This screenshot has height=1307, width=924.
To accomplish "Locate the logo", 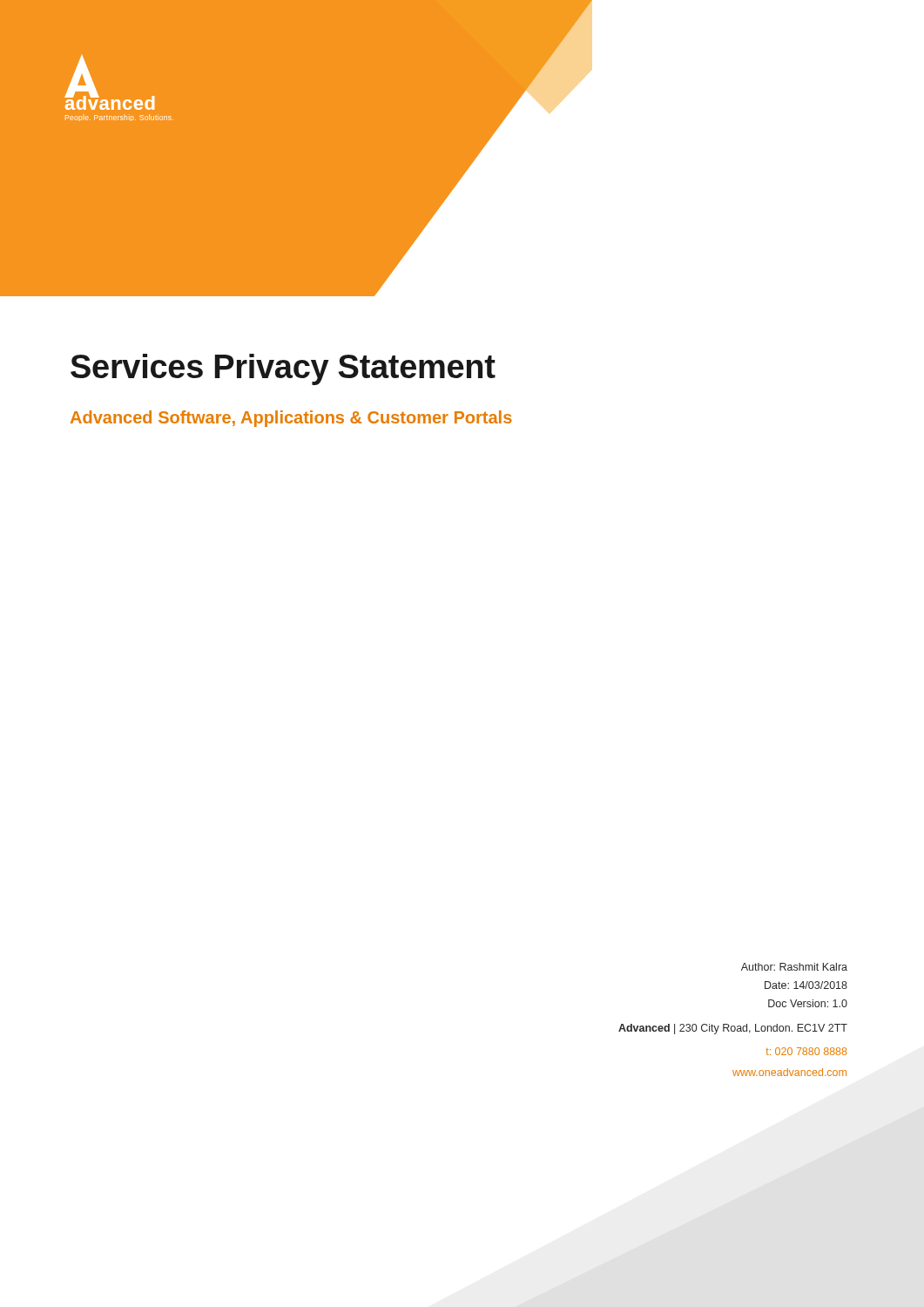I will click(x=130, y=81).
